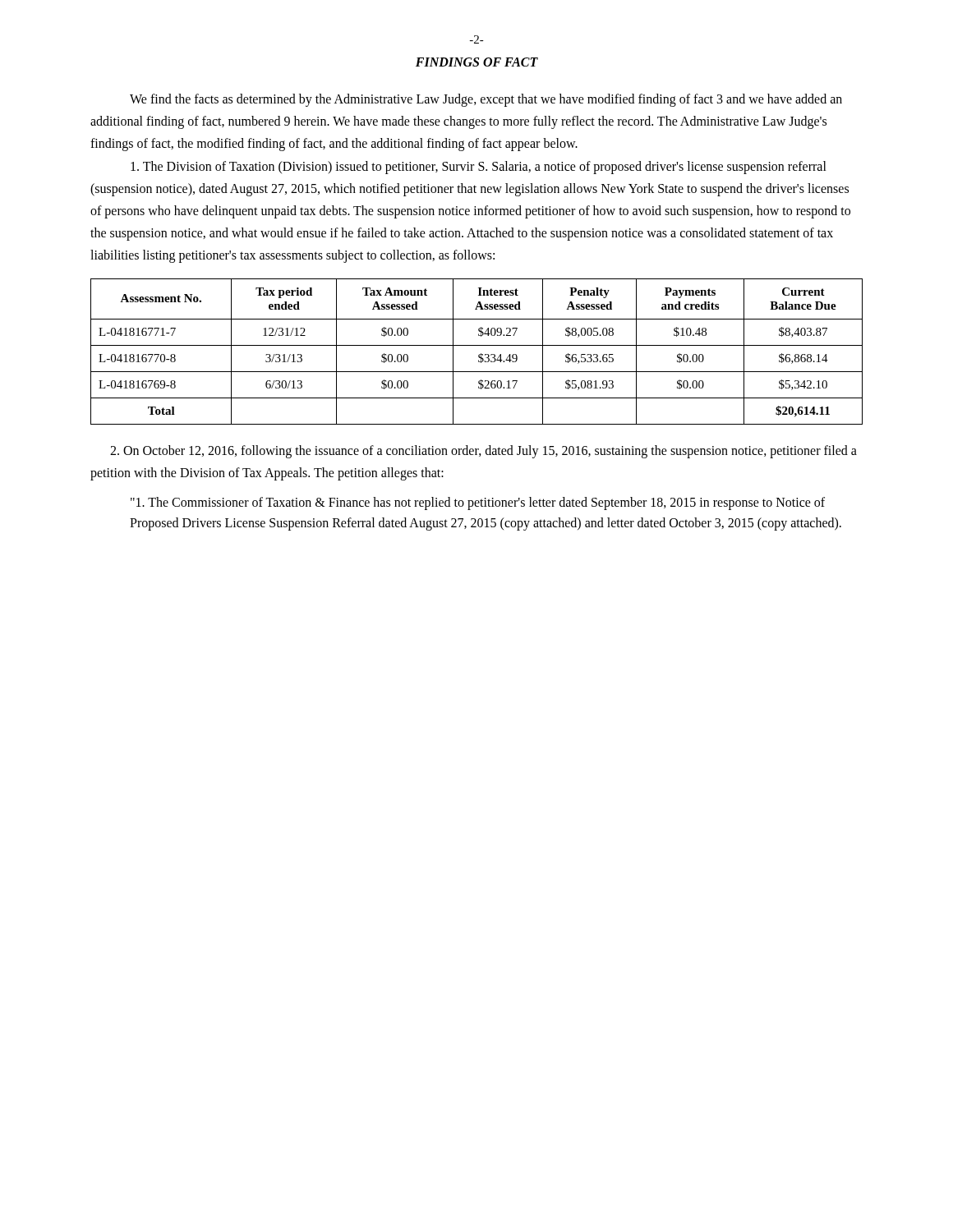Image resolution: width=953 pixels, height=1232 pixels.
Task: Click the passage that begins "We find the facts as determined"
Action: pyautogui.click(x=466, y=121)
